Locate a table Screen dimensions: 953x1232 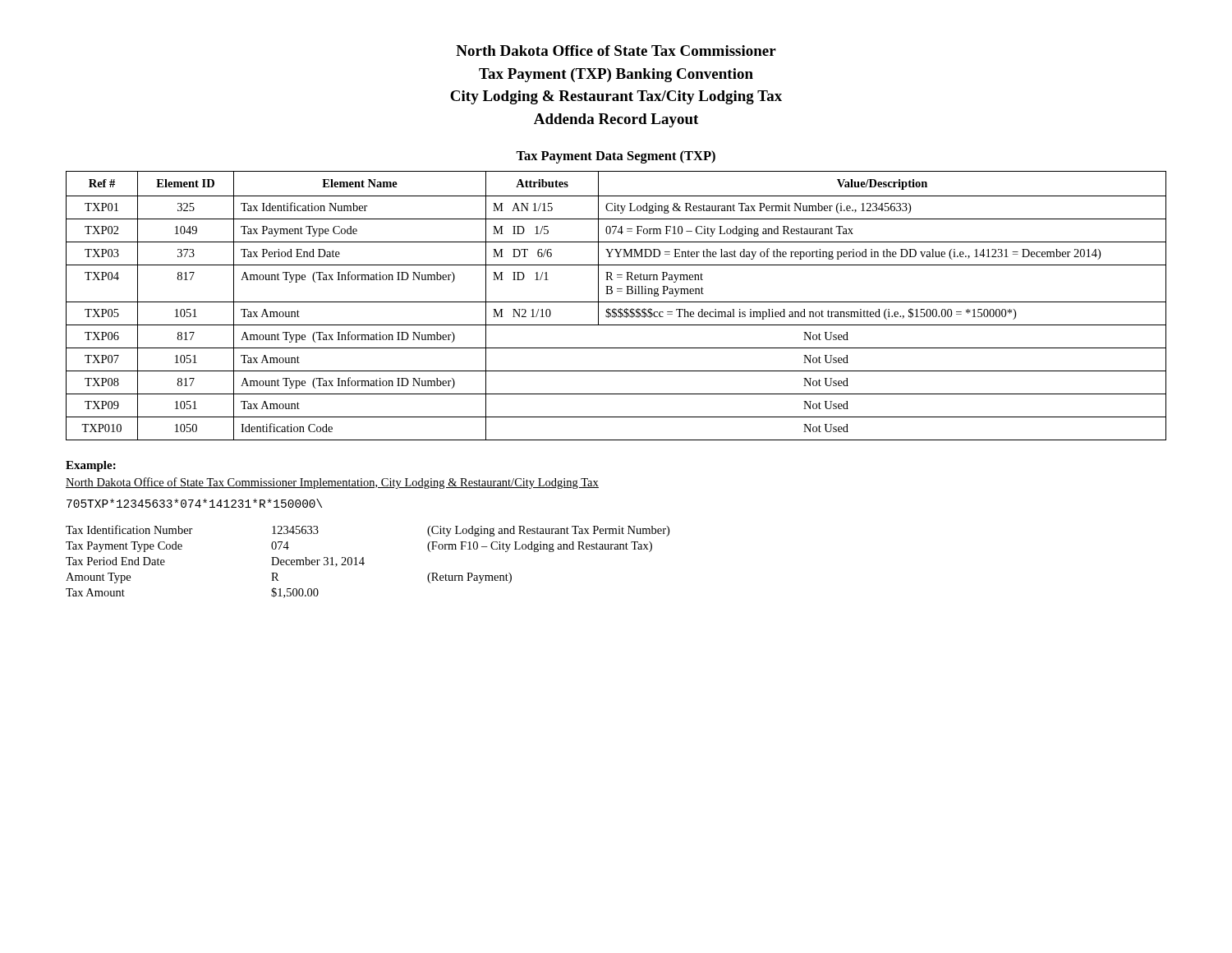pos(616,306)
